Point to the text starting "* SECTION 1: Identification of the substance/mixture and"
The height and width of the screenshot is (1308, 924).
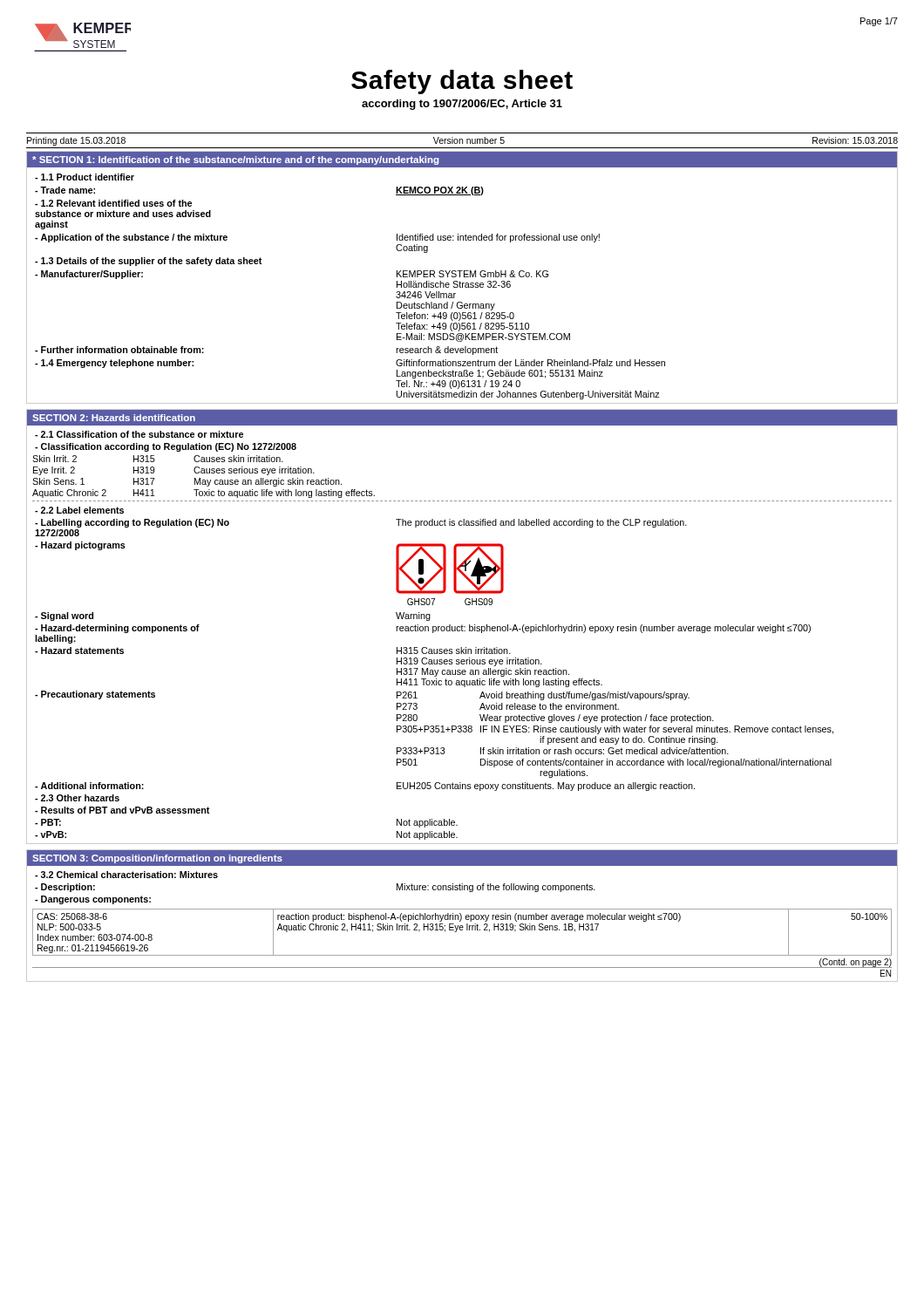pyautogui.click(x=236, y=160)
